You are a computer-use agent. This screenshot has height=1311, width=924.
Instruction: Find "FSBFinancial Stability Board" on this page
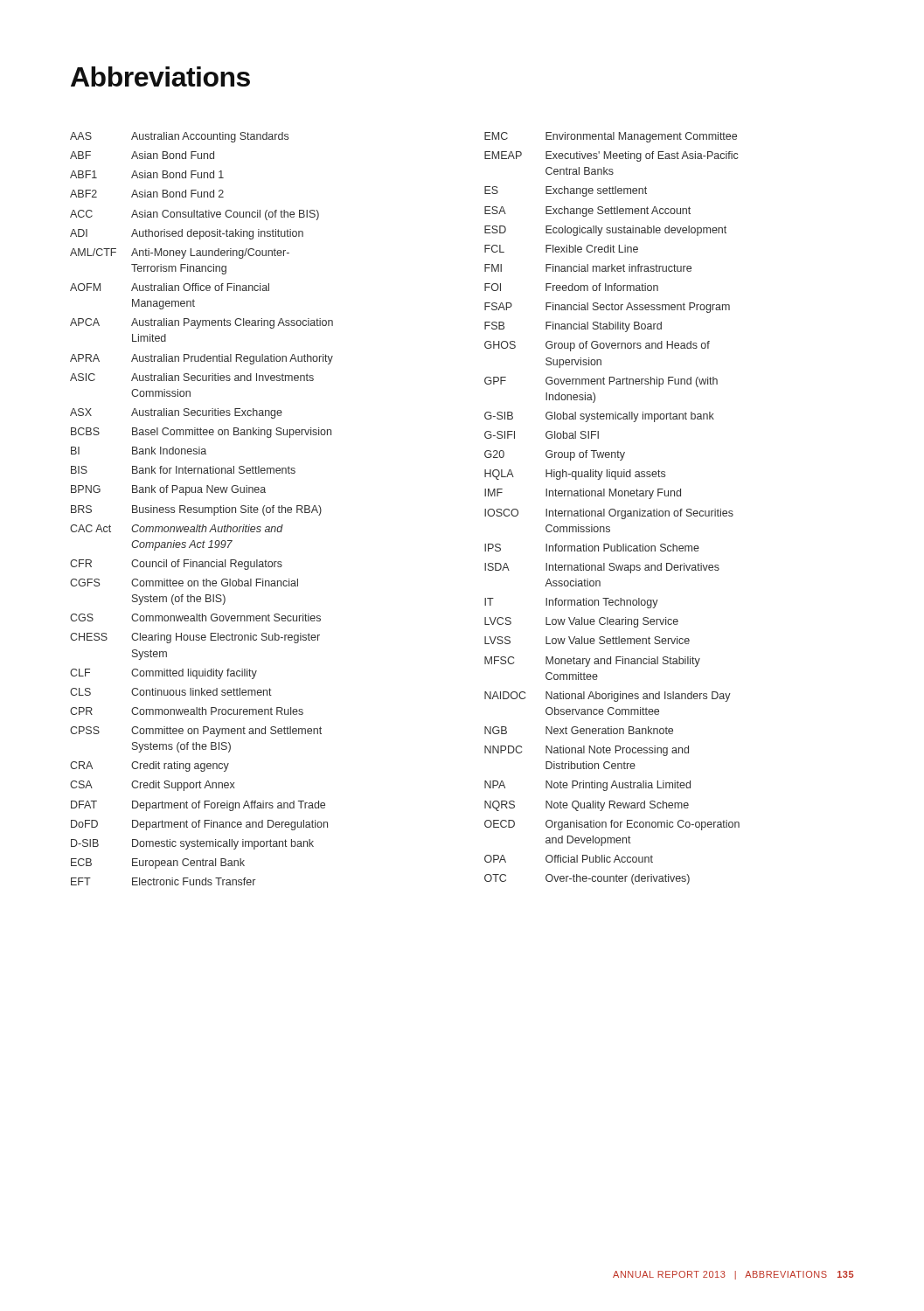(x=669, y=326)
